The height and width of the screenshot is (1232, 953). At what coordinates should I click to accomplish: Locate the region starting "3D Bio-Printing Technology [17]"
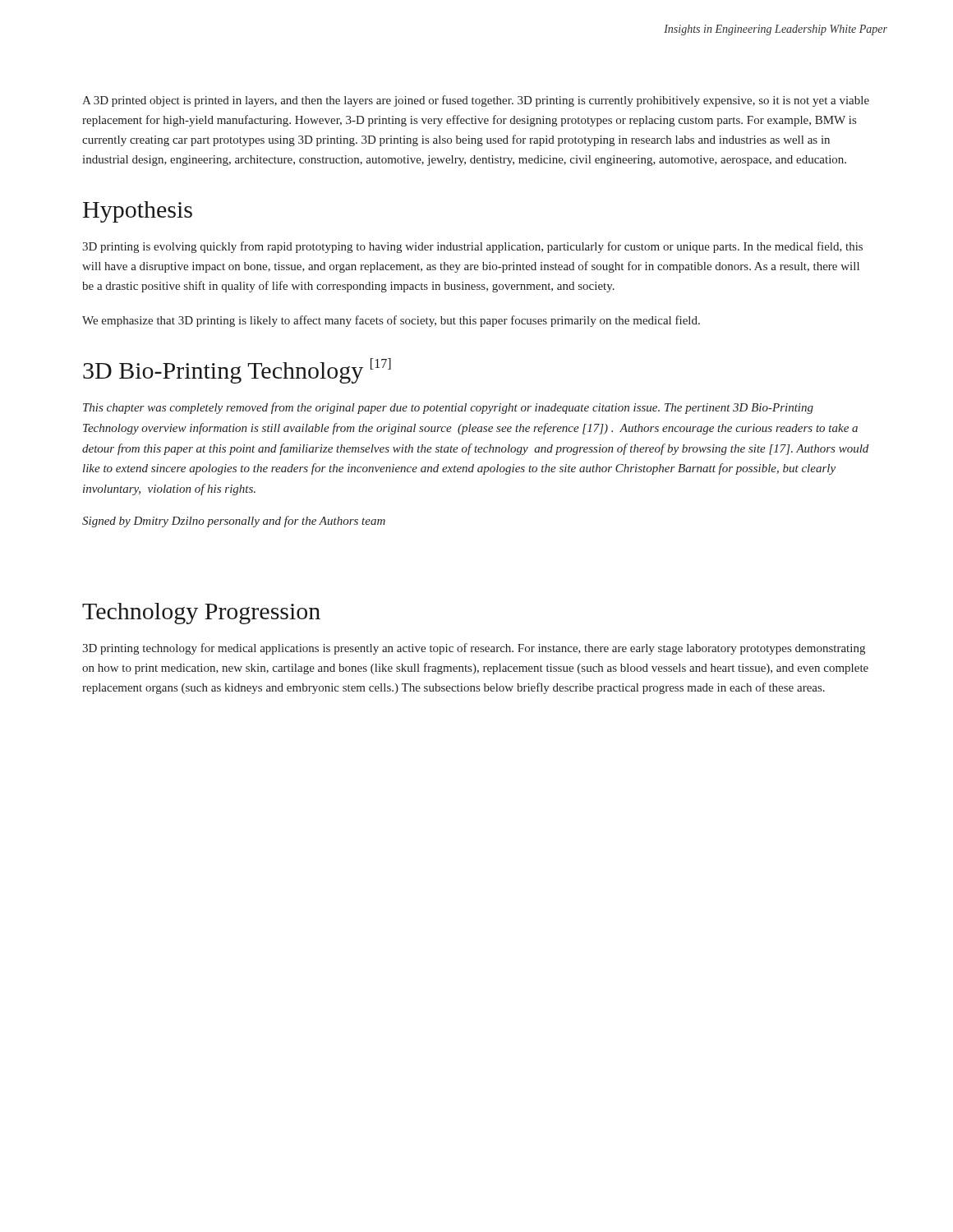[x=237, y=370]
